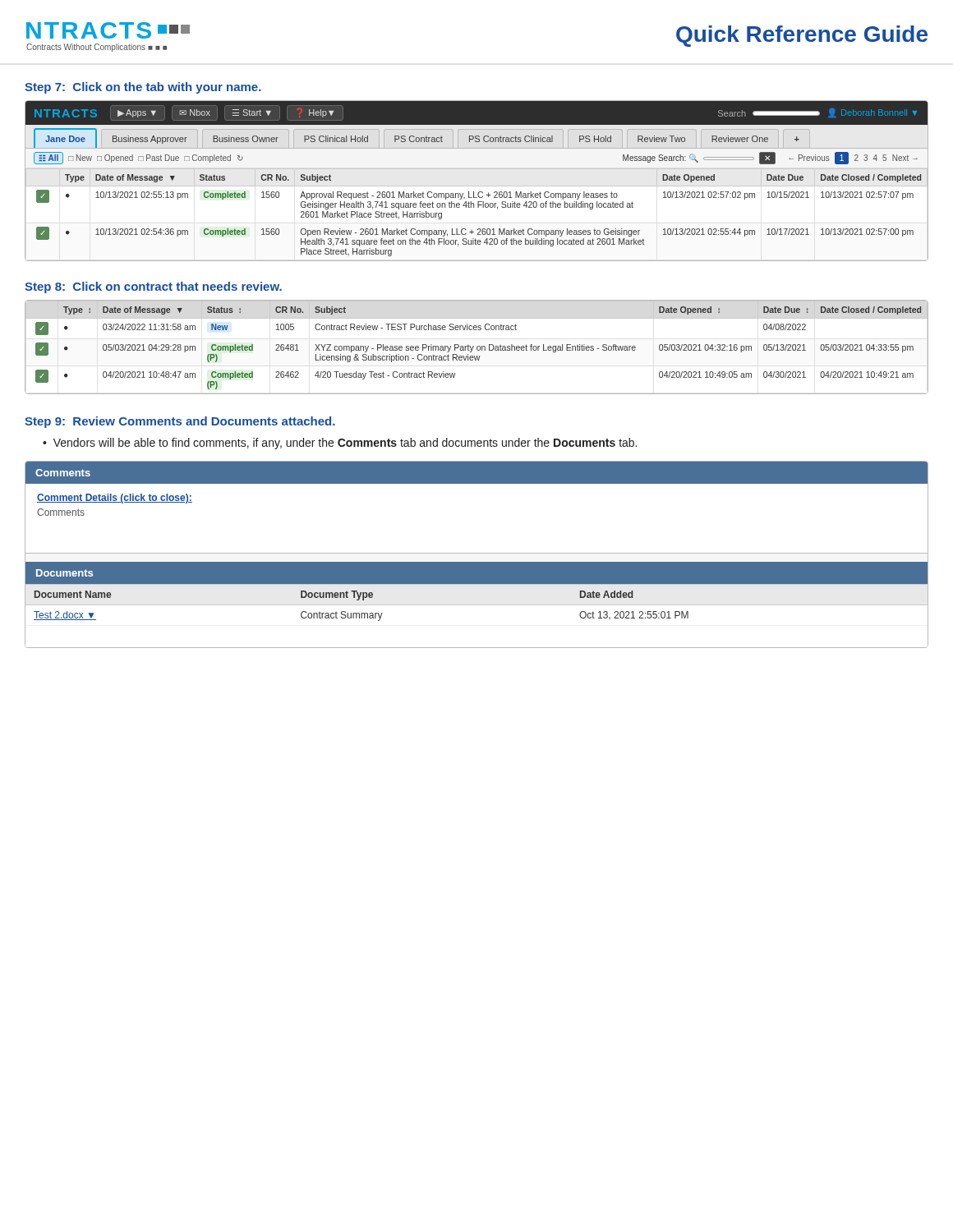Find the section header that says "Step 9: Review Comments"
Screen dimensions: 1232x953
tap(180, 421)
